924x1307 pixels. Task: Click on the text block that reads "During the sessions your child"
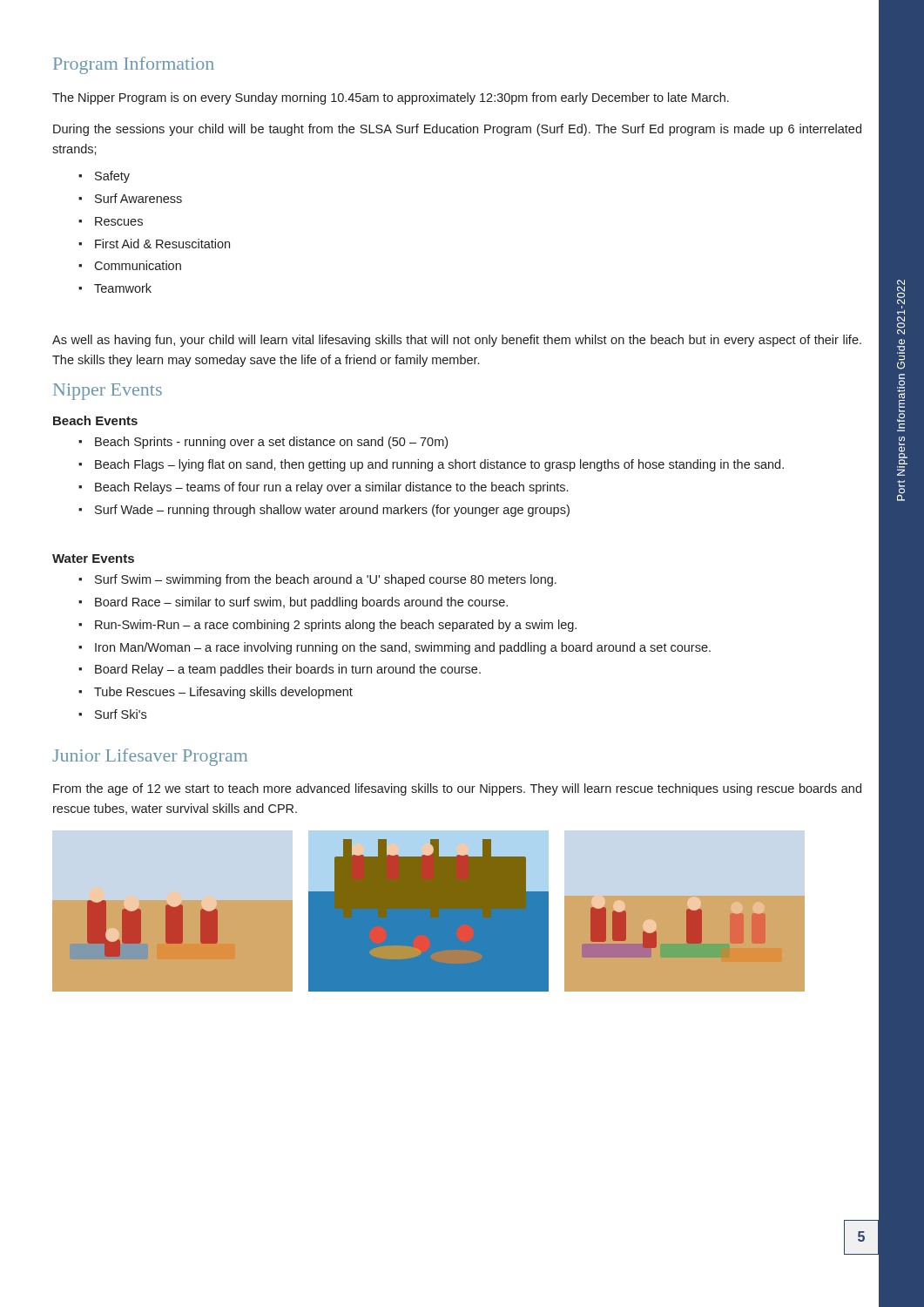(457, 139)
